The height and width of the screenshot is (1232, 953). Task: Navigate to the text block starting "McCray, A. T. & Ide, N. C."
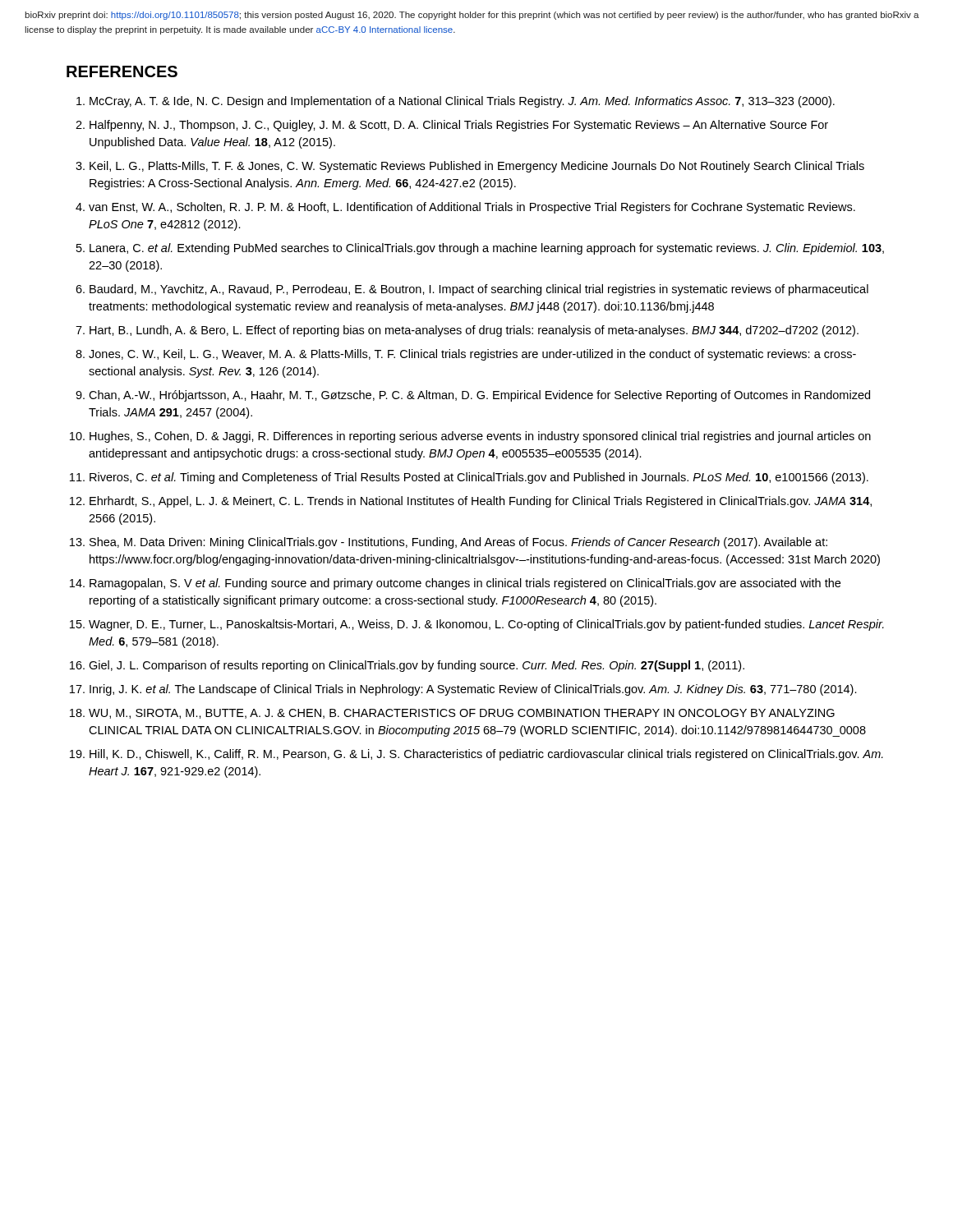(462, 101)
